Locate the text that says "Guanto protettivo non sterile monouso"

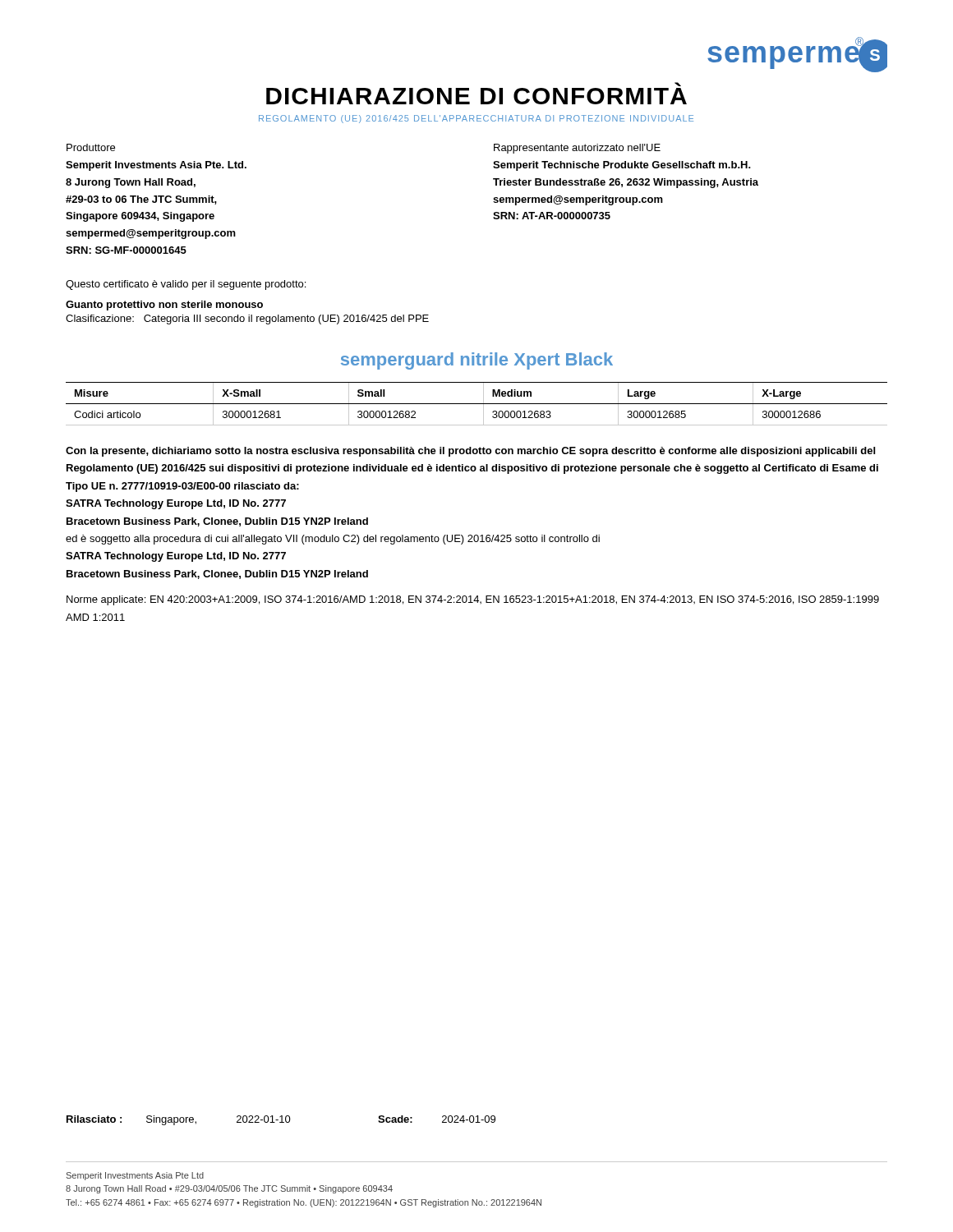click(165, 304)
